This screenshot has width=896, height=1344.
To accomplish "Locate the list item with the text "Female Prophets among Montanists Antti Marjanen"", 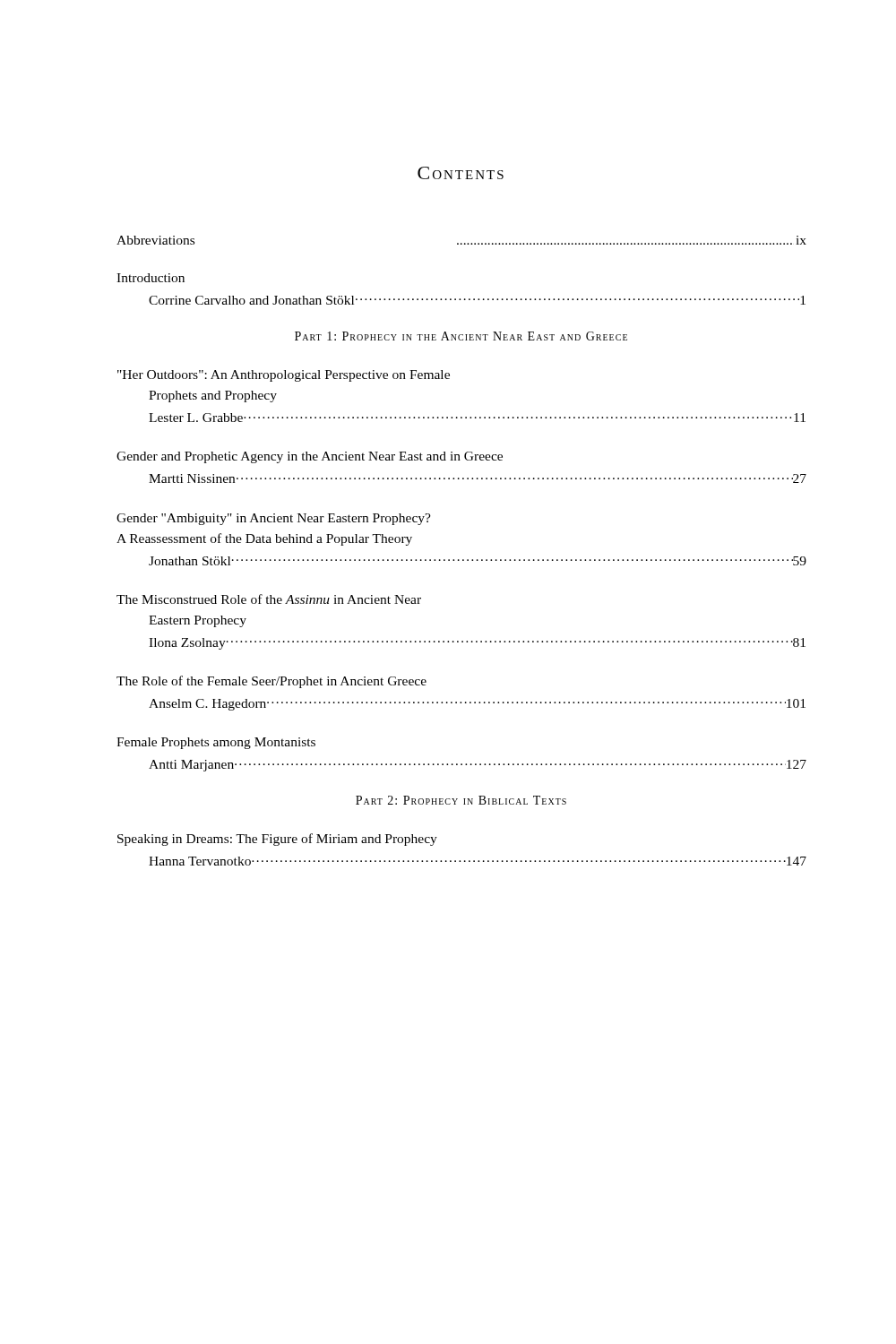I will pos(461,753).
